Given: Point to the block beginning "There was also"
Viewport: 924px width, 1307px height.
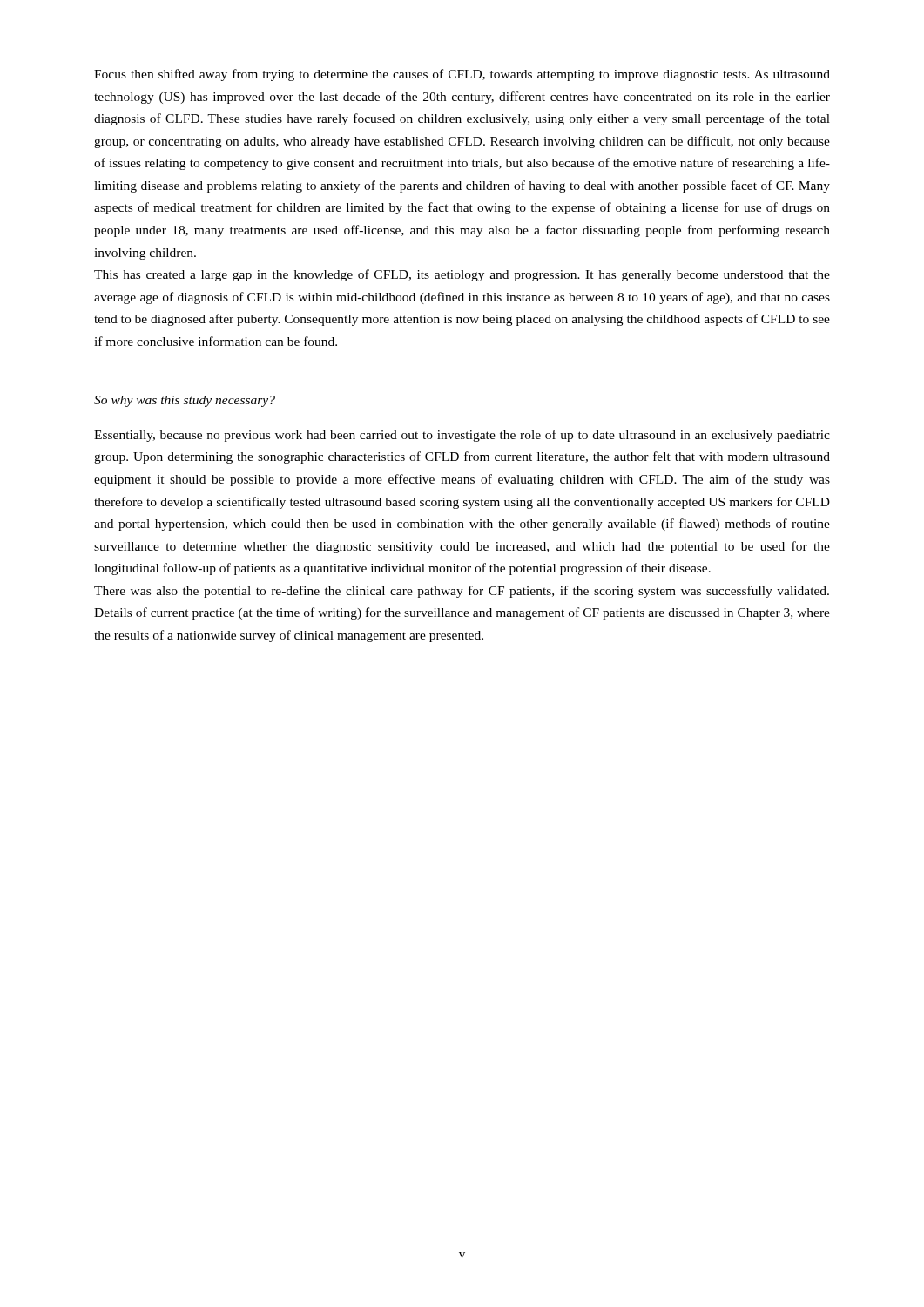Looking at the screenshot, I should click(462, 612).
